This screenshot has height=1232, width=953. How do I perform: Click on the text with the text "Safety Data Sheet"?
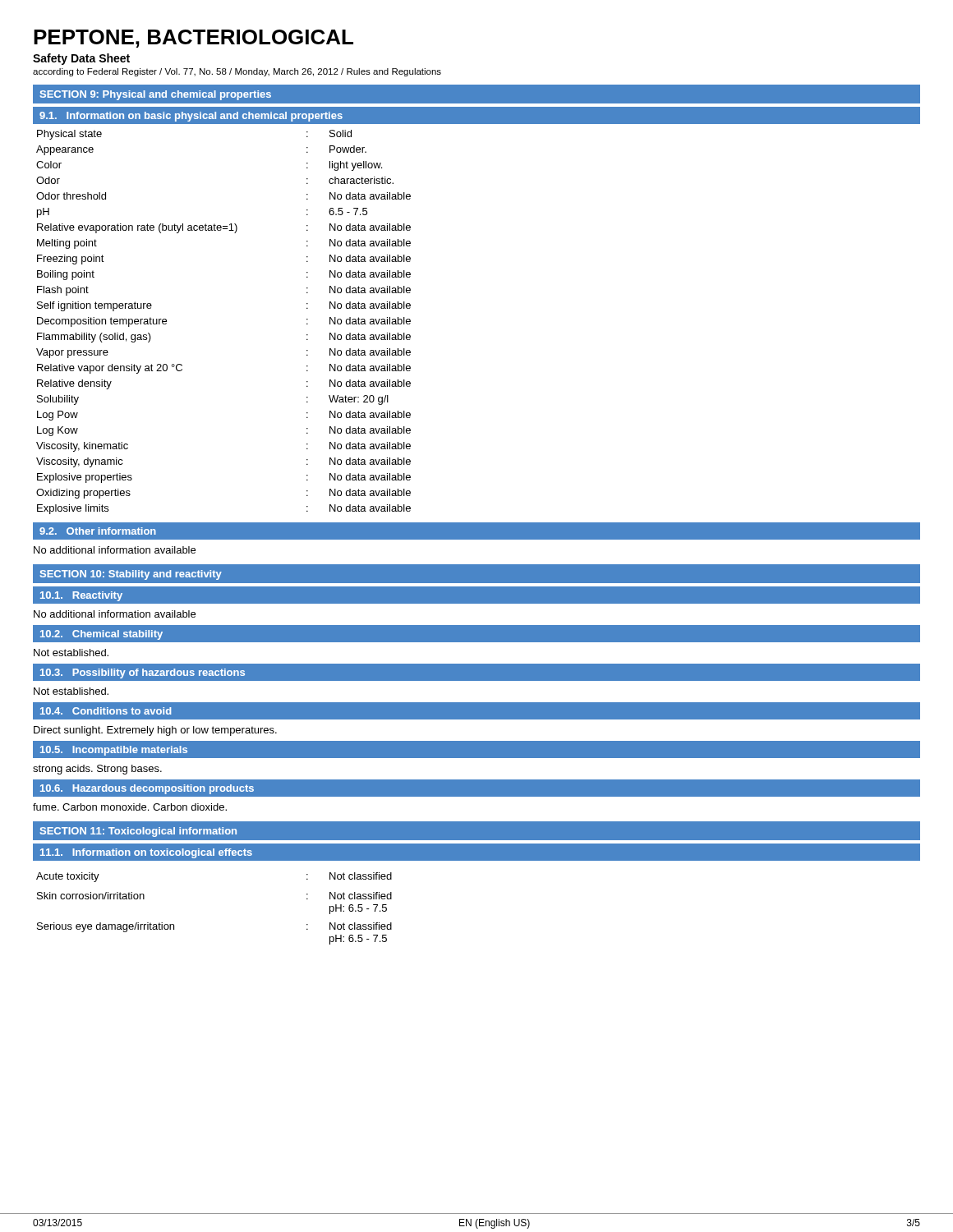pos(81,59)
